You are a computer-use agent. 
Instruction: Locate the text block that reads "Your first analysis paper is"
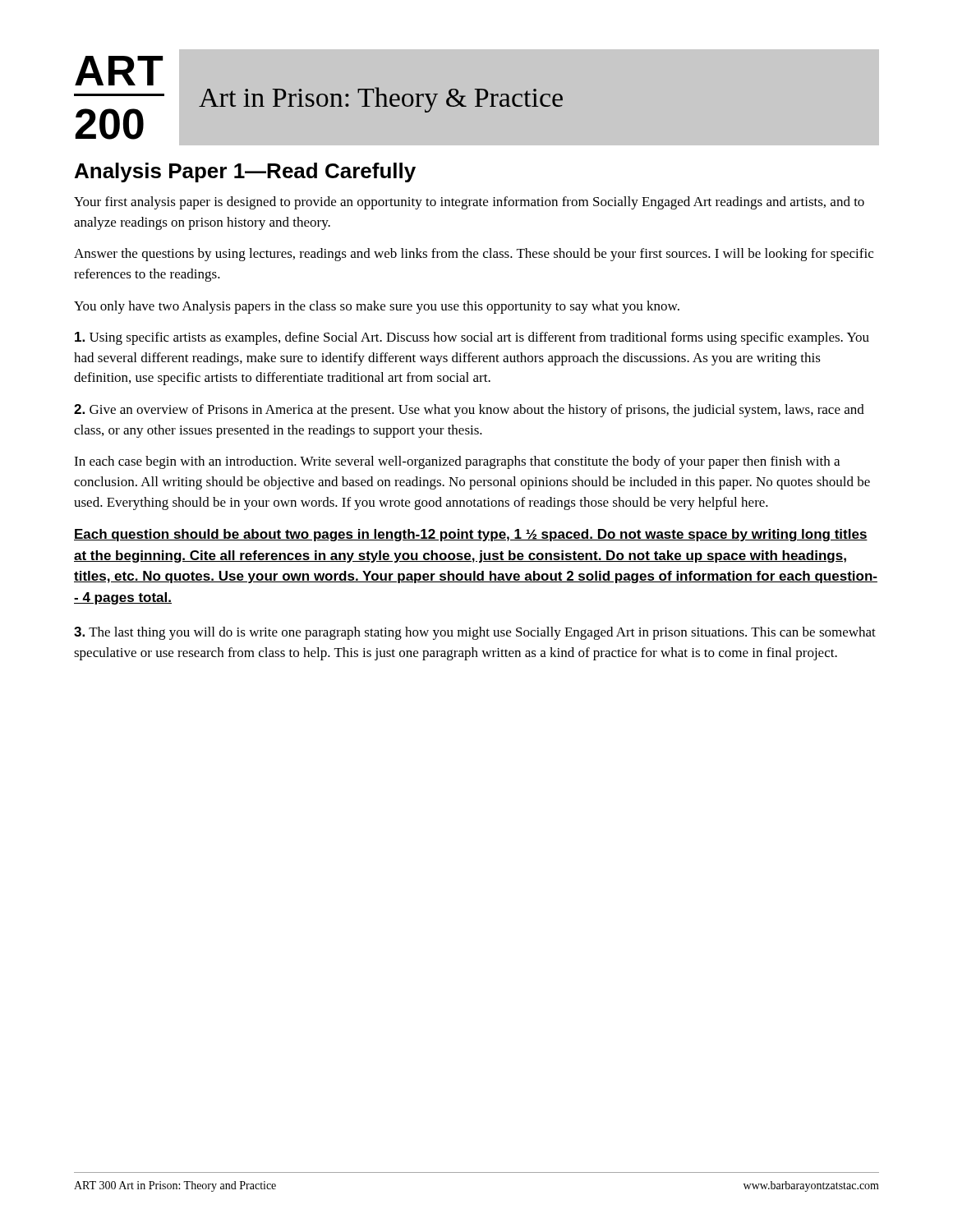pos(469,212)
